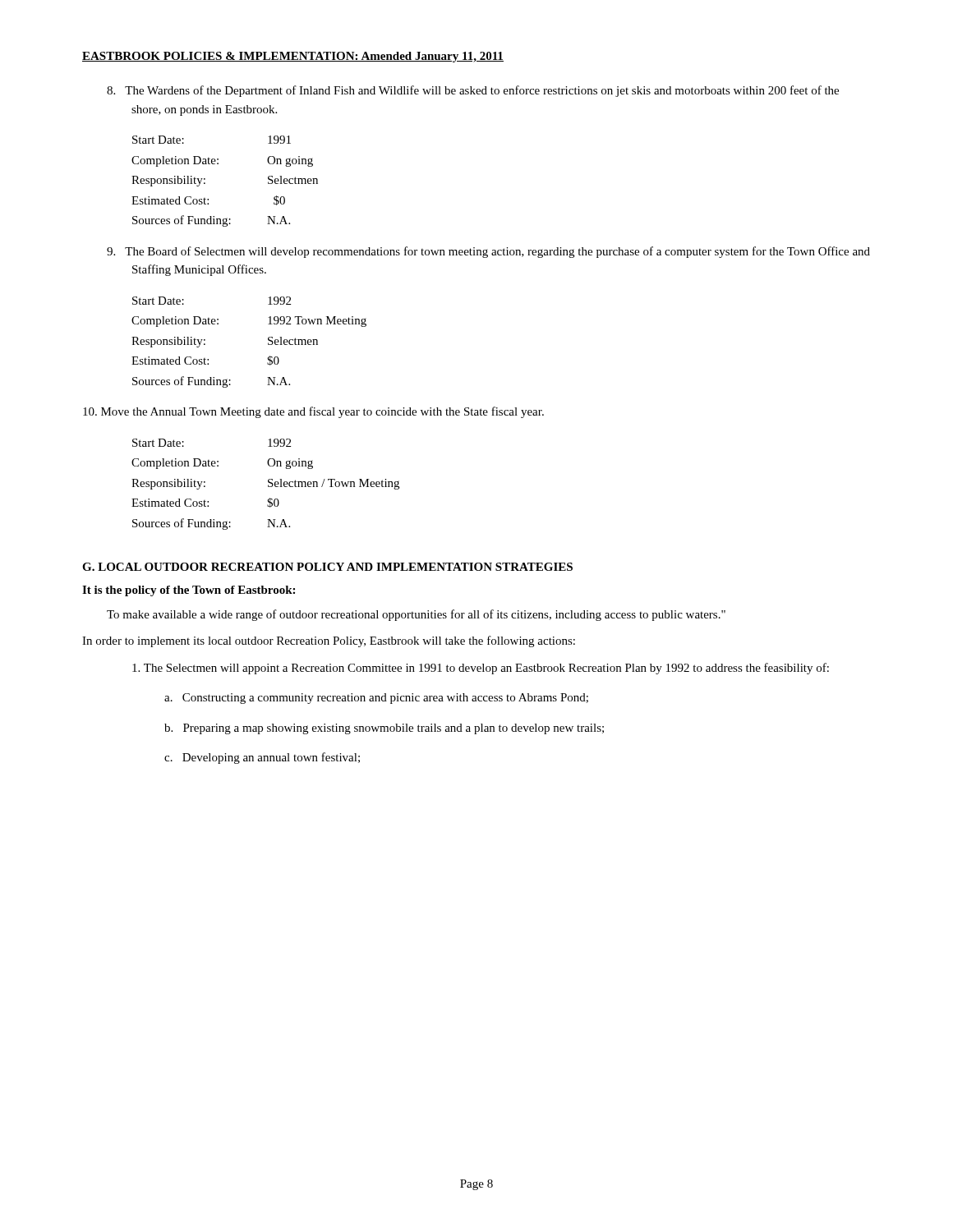Locate the text block with the text "To make available a wide"

(x=489, y=614)
